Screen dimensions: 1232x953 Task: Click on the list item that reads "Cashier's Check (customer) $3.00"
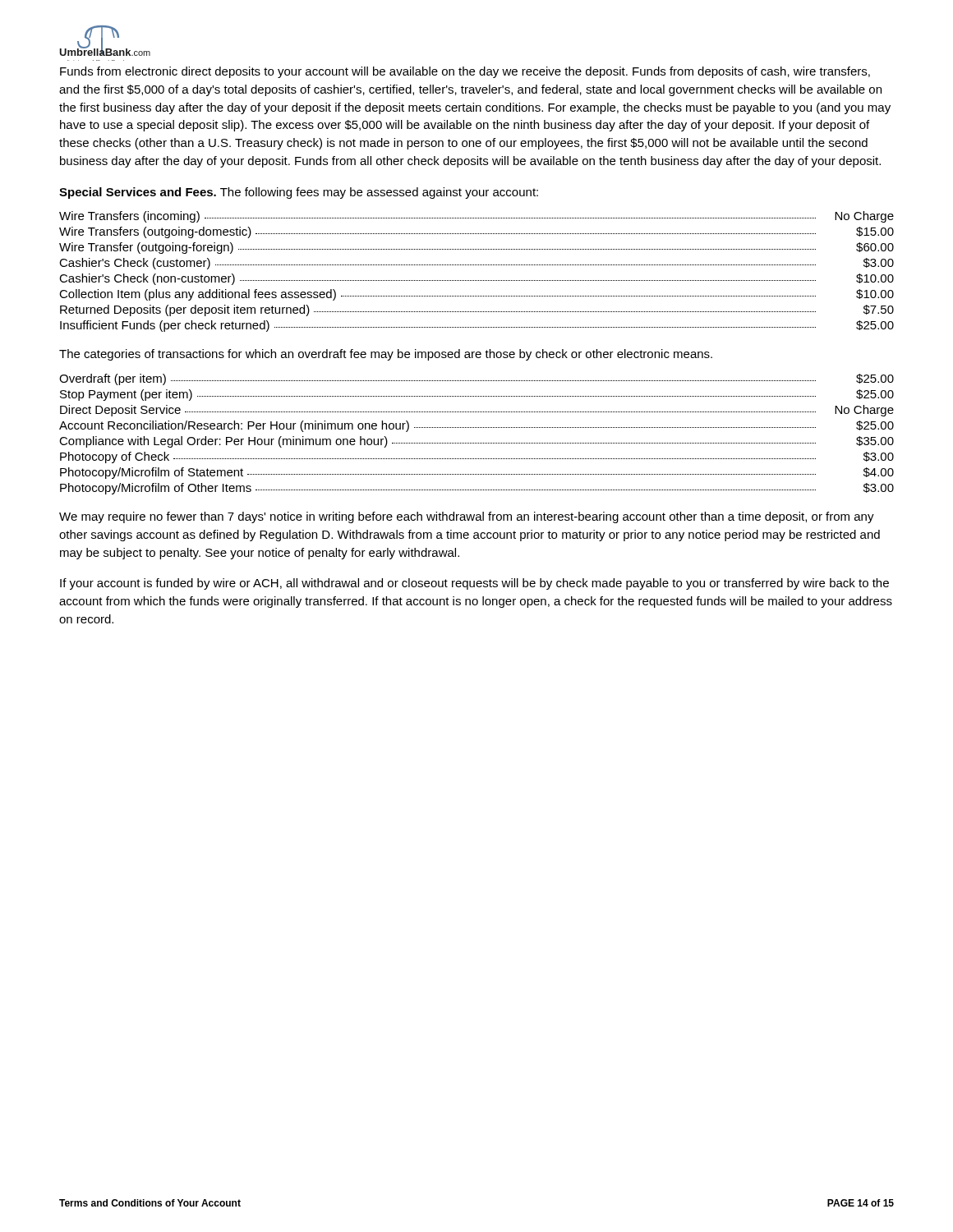click(476, 263)
